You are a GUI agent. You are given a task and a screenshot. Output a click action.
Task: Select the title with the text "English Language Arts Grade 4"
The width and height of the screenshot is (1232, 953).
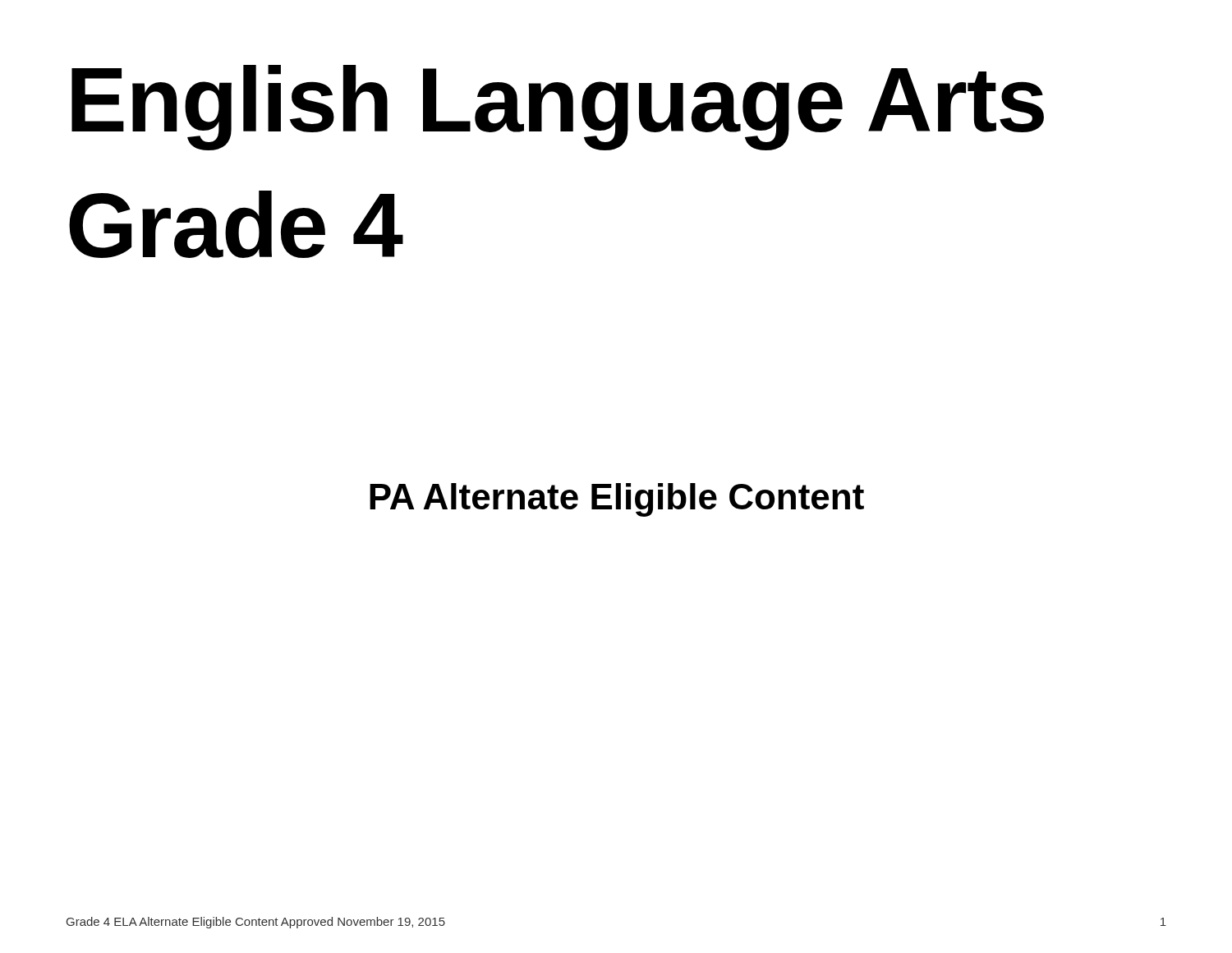click(x=616, y=163)
